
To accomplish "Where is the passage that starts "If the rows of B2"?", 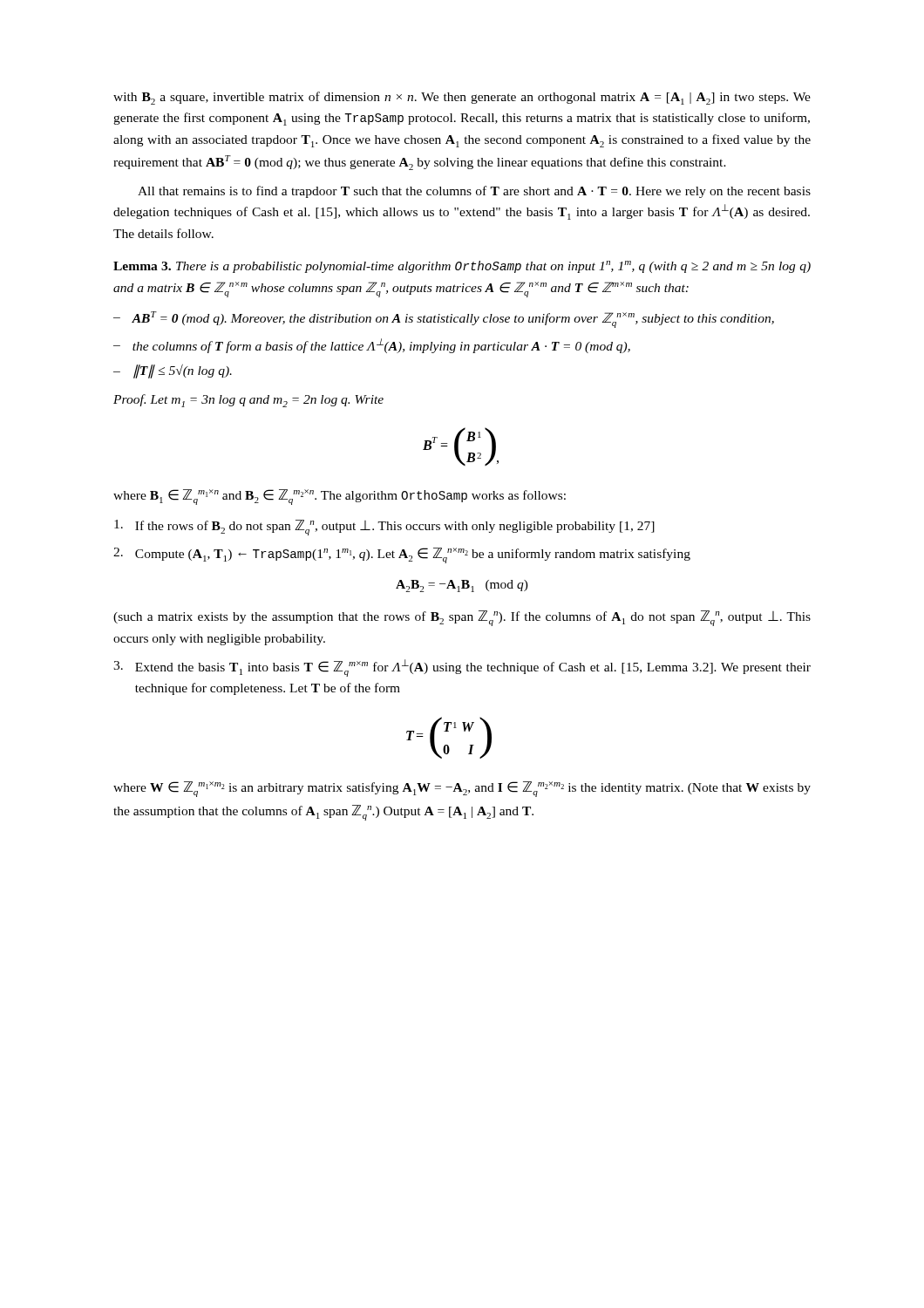I will tap(462, 526).
